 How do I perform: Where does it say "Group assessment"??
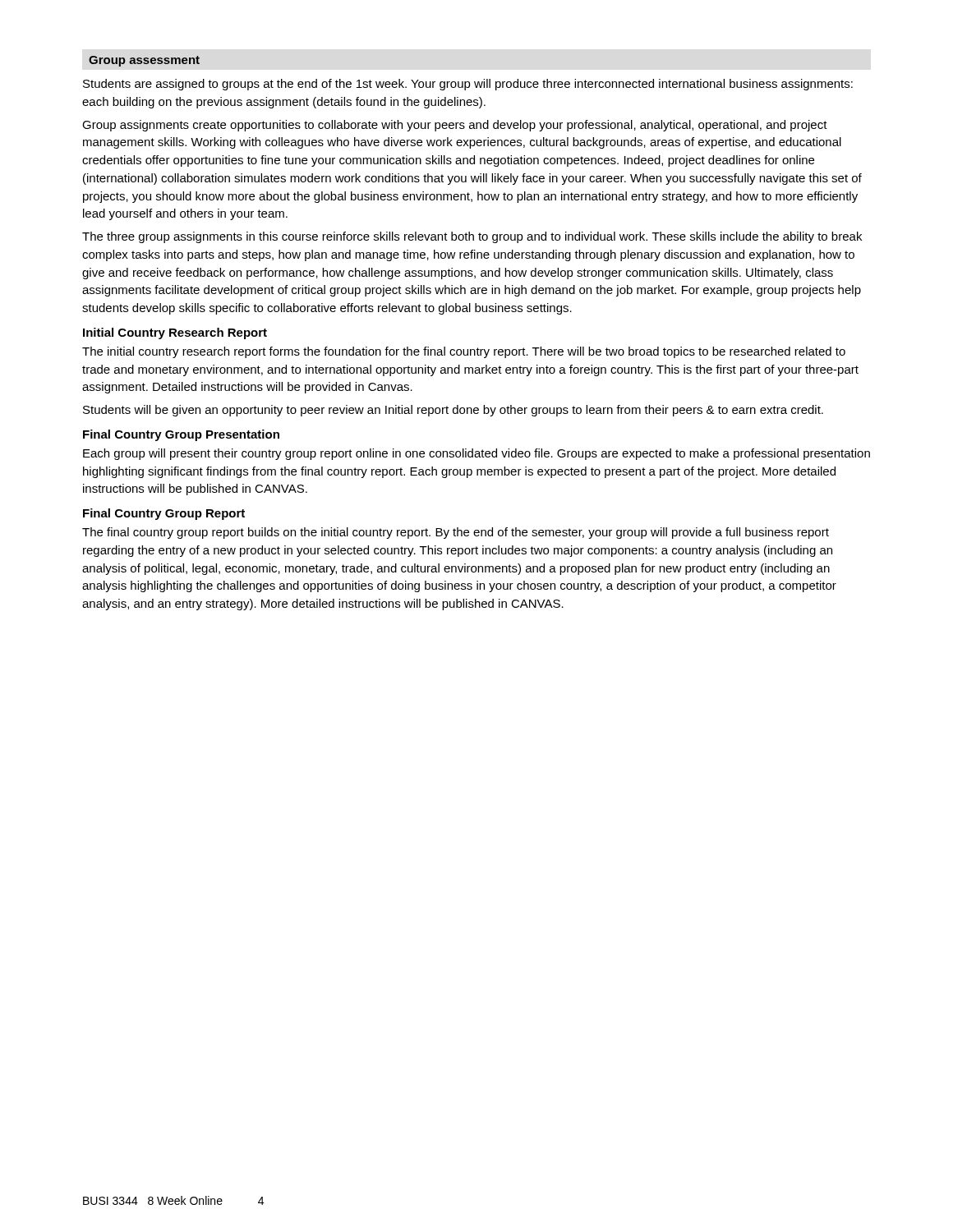[x=144, y=60]
